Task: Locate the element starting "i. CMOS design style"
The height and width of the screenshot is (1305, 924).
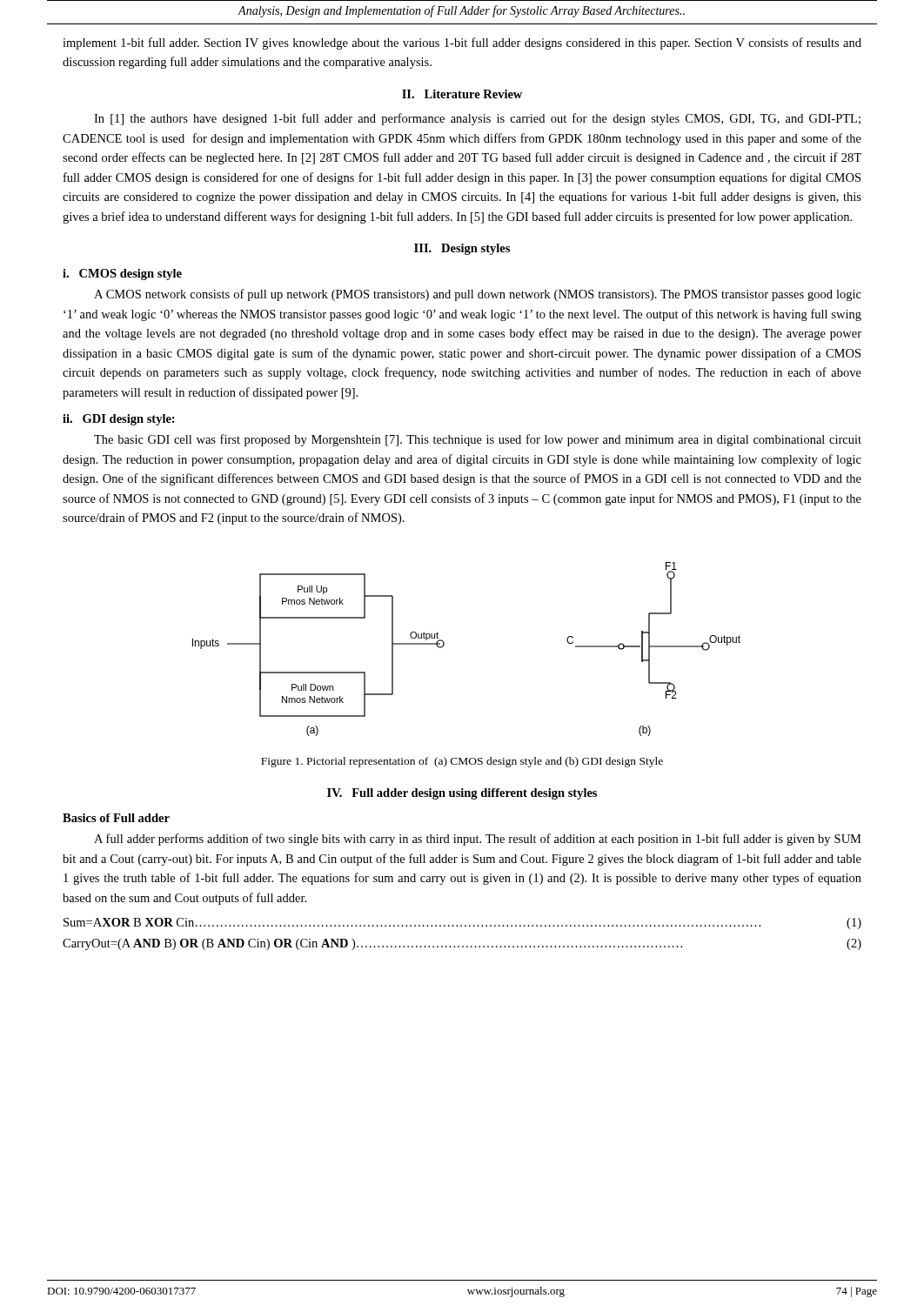Action: coord(122,273)
